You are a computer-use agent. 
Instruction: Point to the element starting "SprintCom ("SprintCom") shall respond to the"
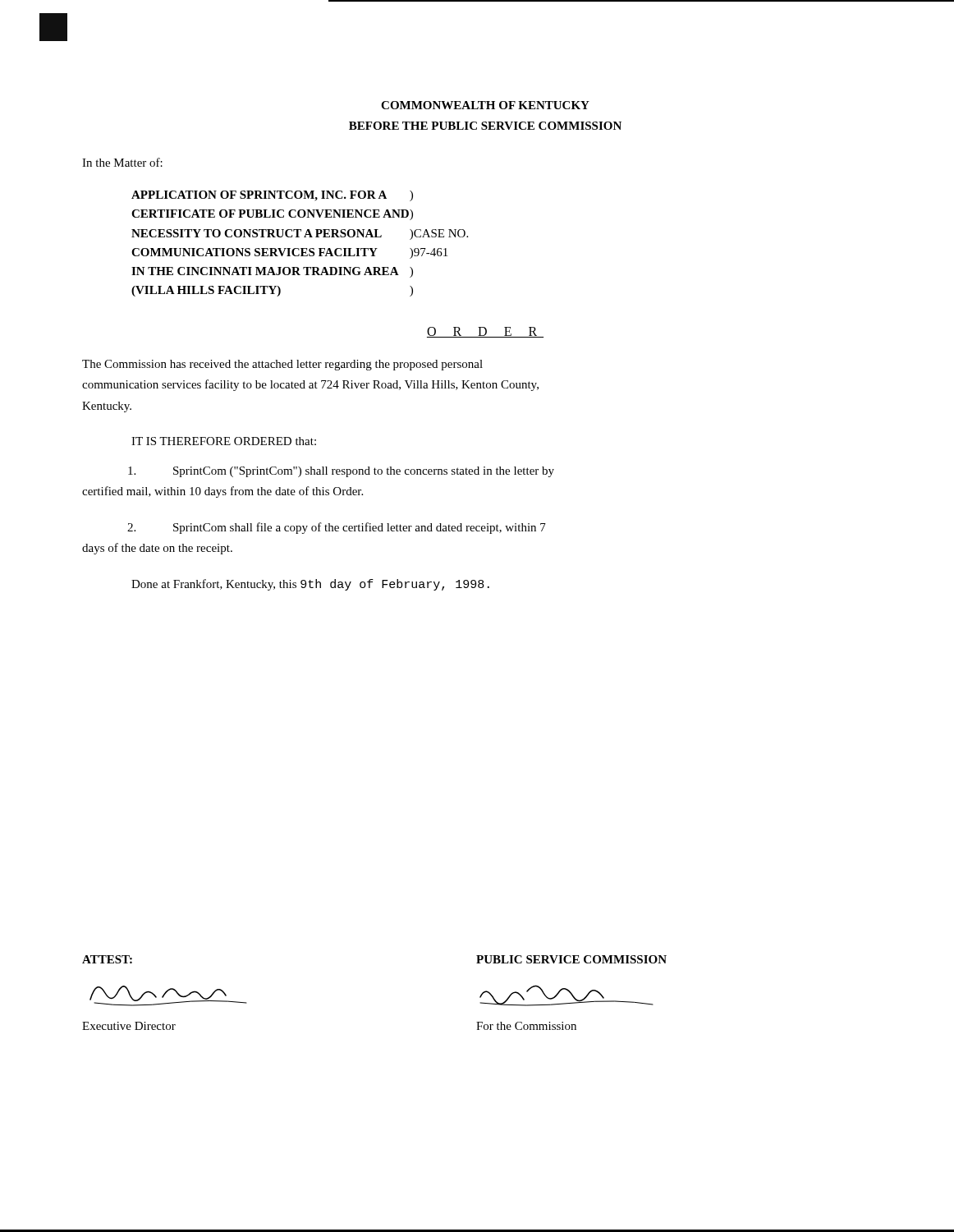tap(318, 471)
